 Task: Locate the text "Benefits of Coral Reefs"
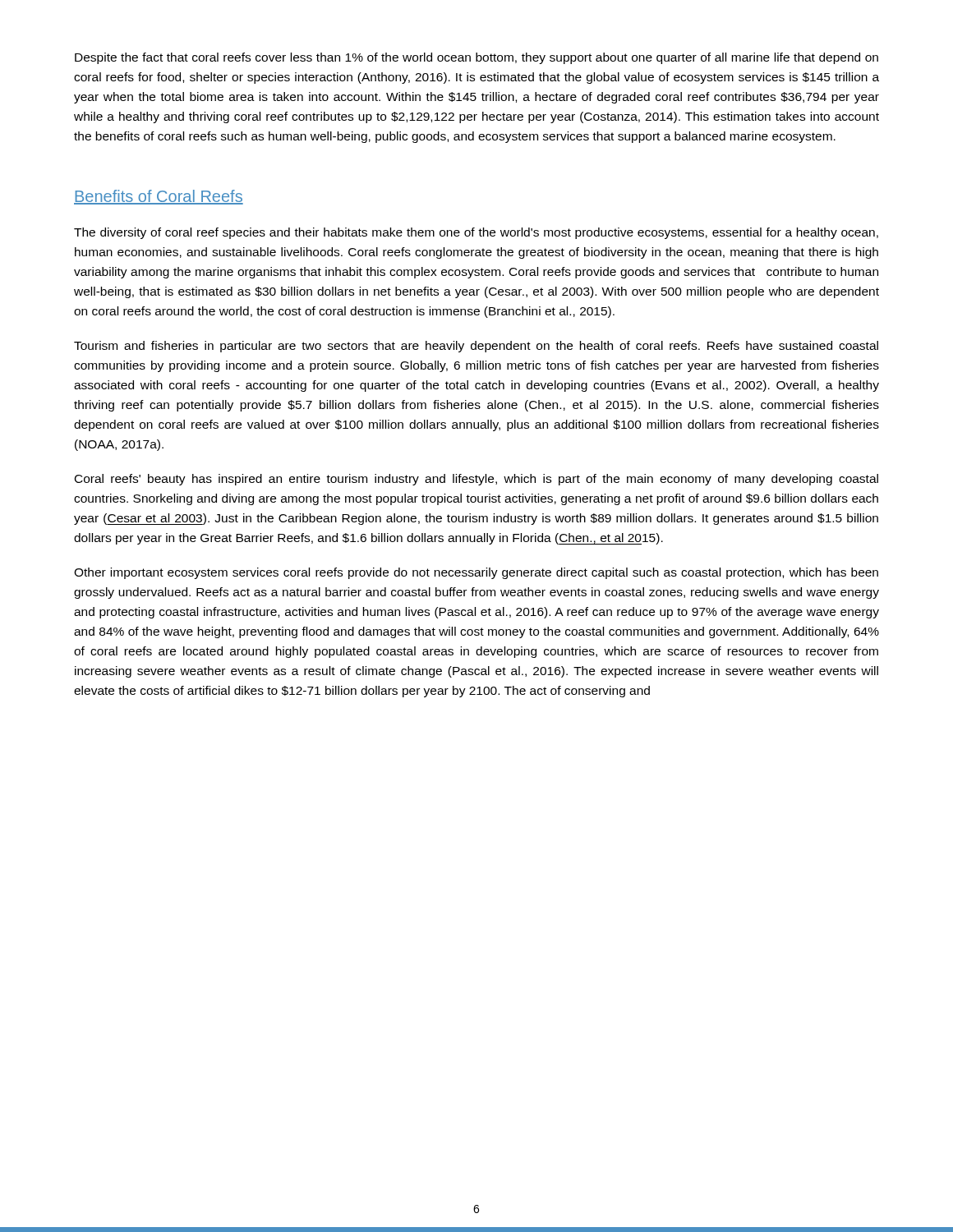tap(158, 197)
